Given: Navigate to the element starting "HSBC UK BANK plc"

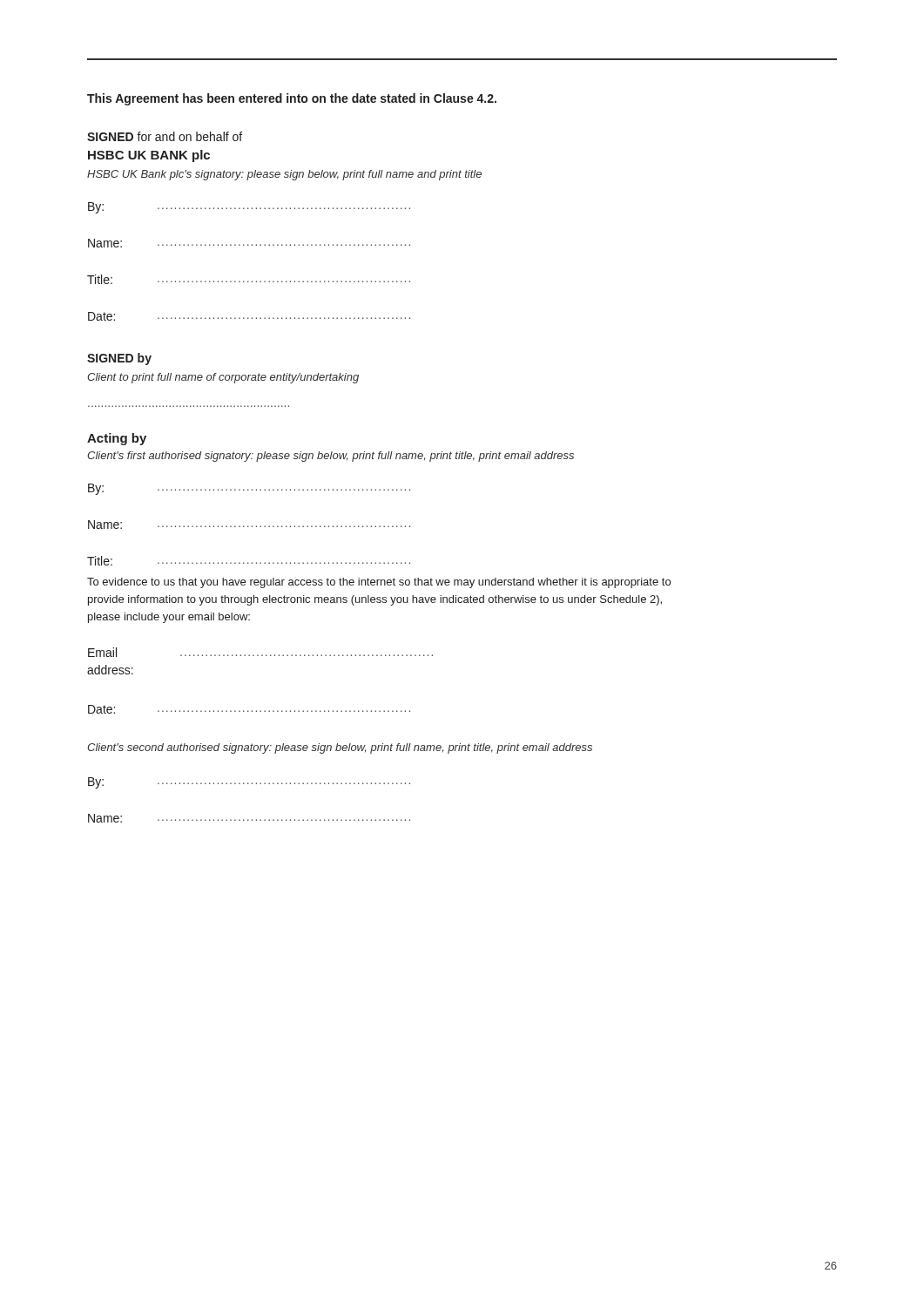Looking at the screenshot, I should pos(149,155).
